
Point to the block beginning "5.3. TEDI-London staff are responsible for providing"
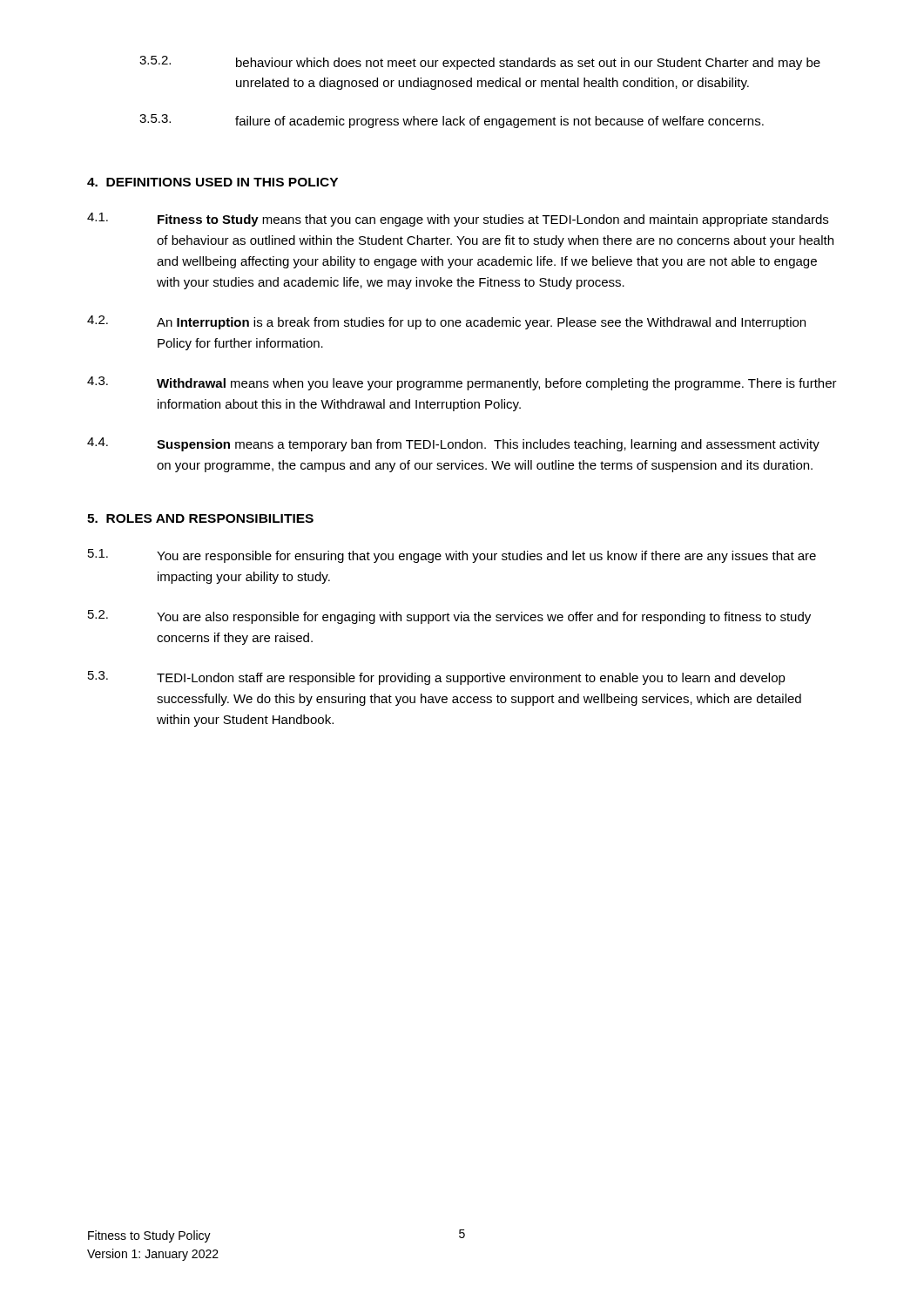(x=462, y=699)
